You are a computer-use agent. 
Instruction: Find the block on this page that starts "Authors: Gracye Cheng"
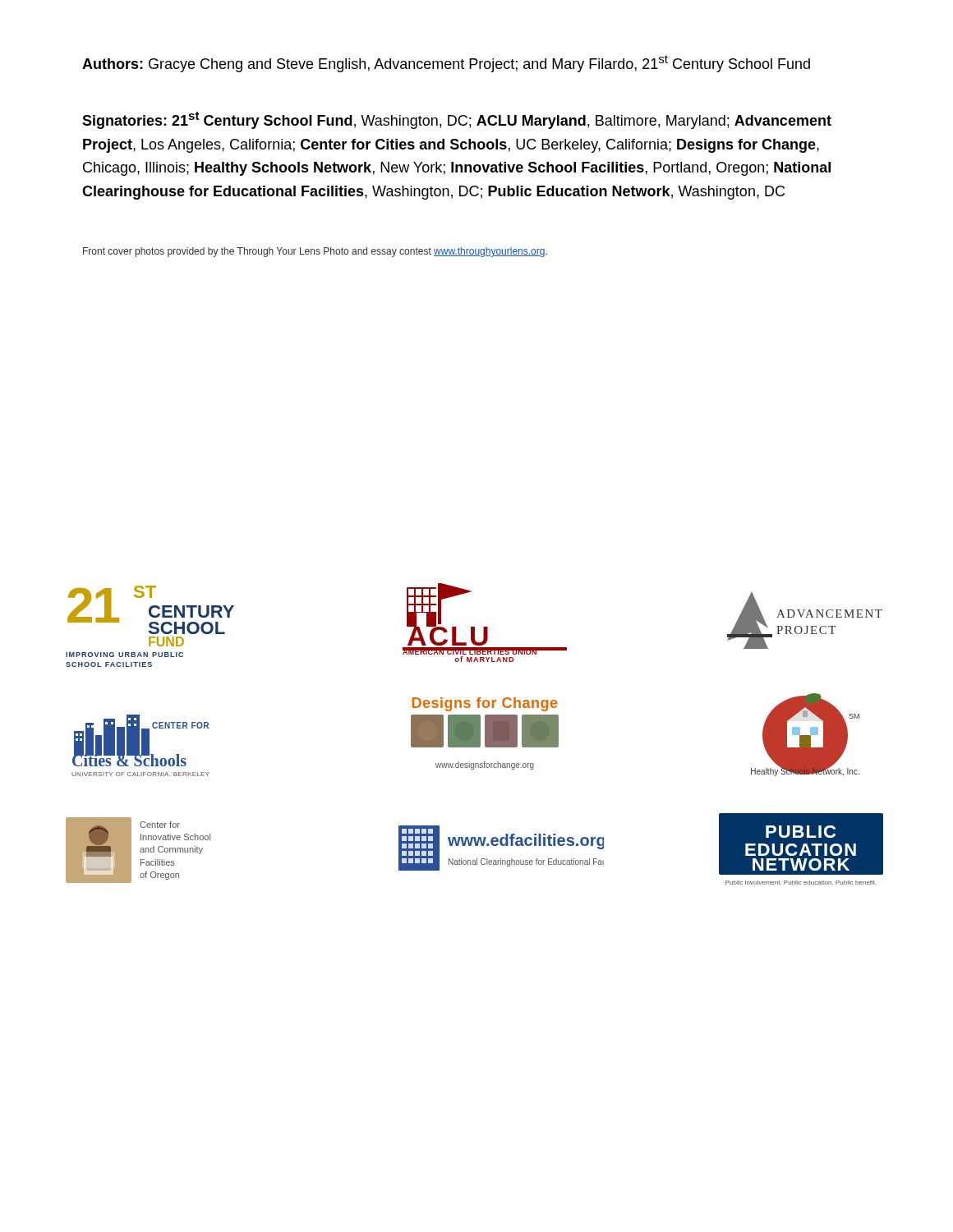coord(447,62)
